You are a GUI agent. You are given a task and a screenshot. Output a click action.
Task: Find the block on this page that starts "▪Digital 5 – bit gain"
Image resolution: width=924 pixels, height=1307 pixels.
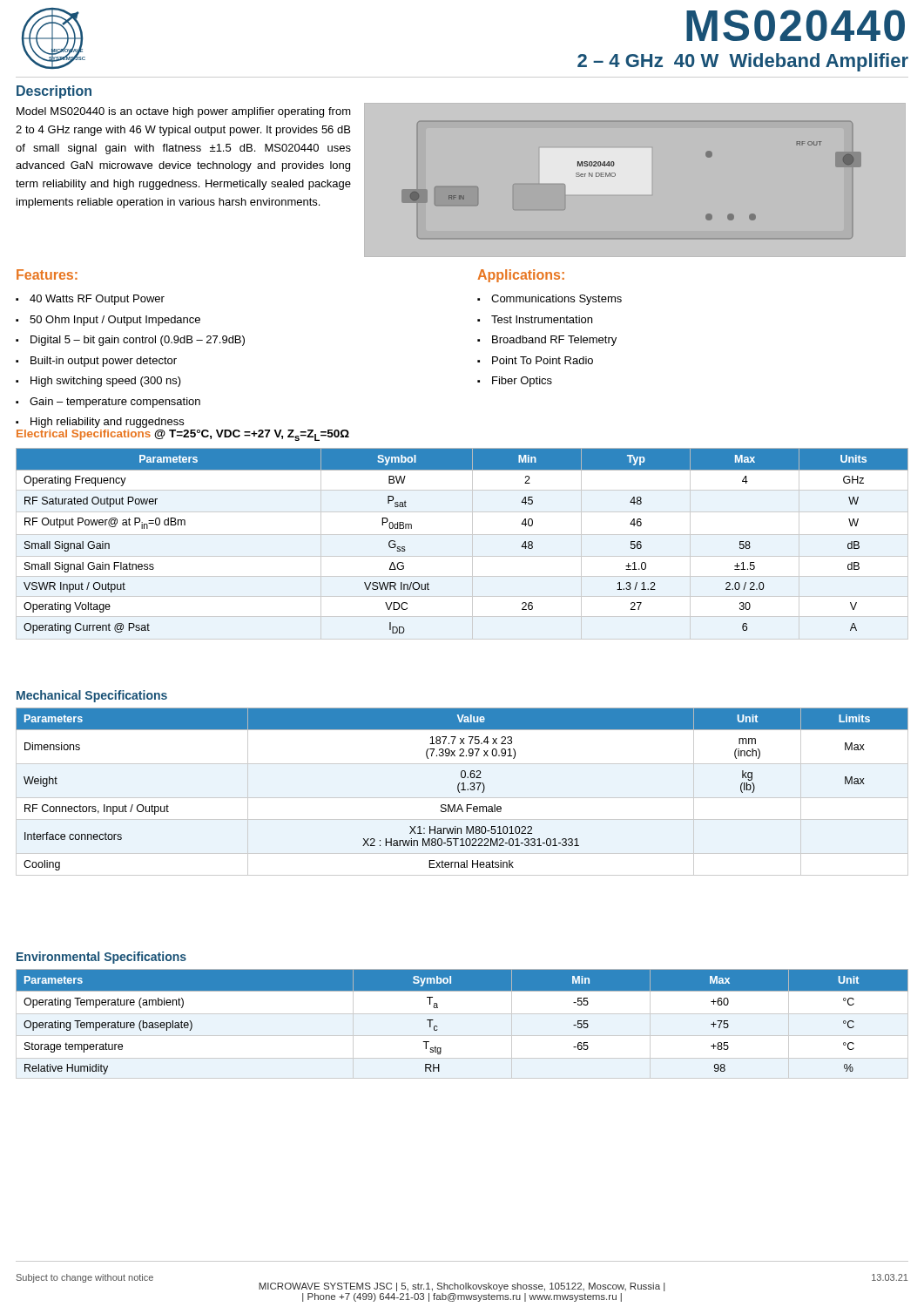[x=131, y=340]
